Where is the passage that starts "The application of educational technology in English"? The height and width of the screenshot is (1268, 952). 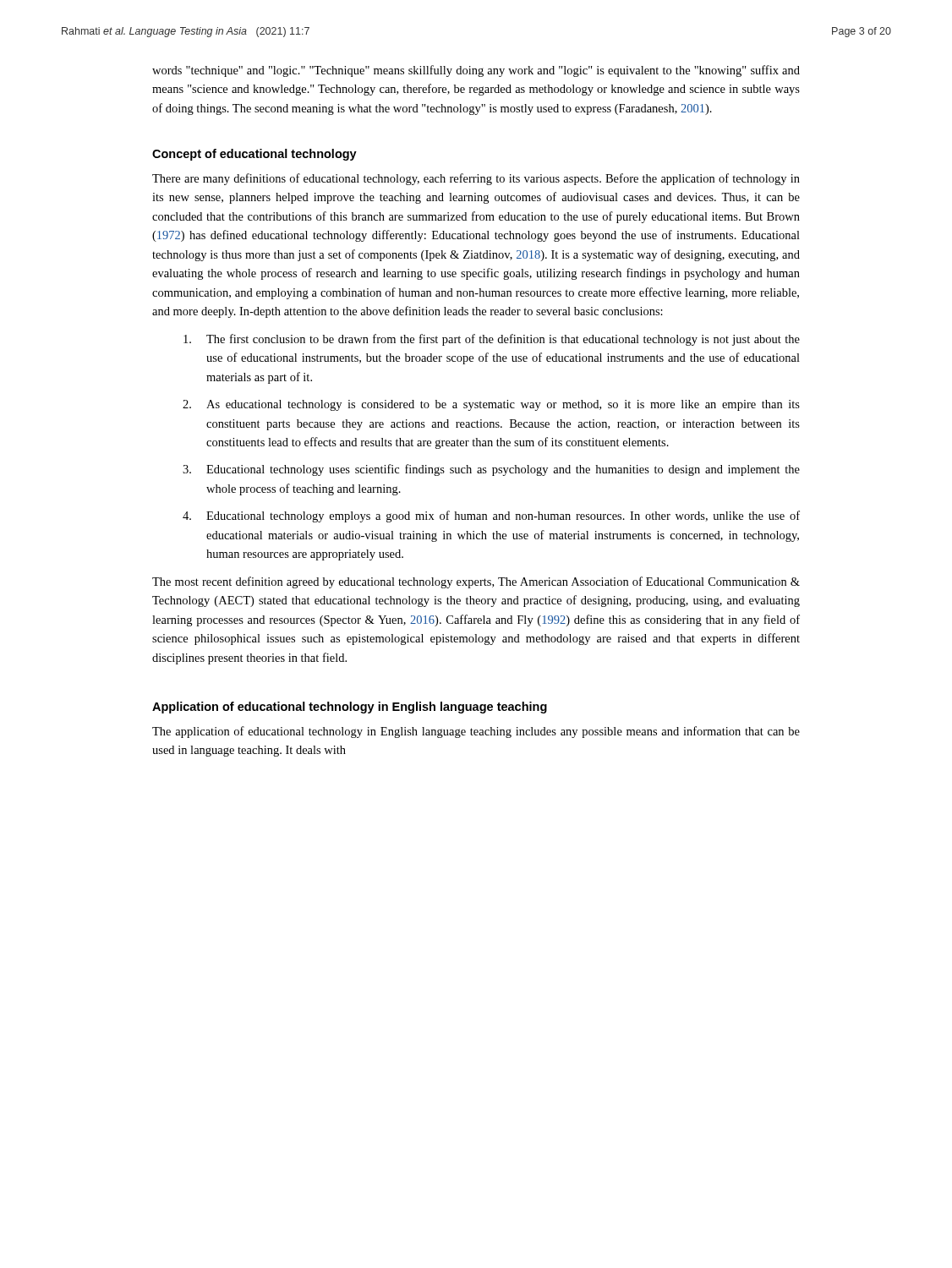click(476, 740)
